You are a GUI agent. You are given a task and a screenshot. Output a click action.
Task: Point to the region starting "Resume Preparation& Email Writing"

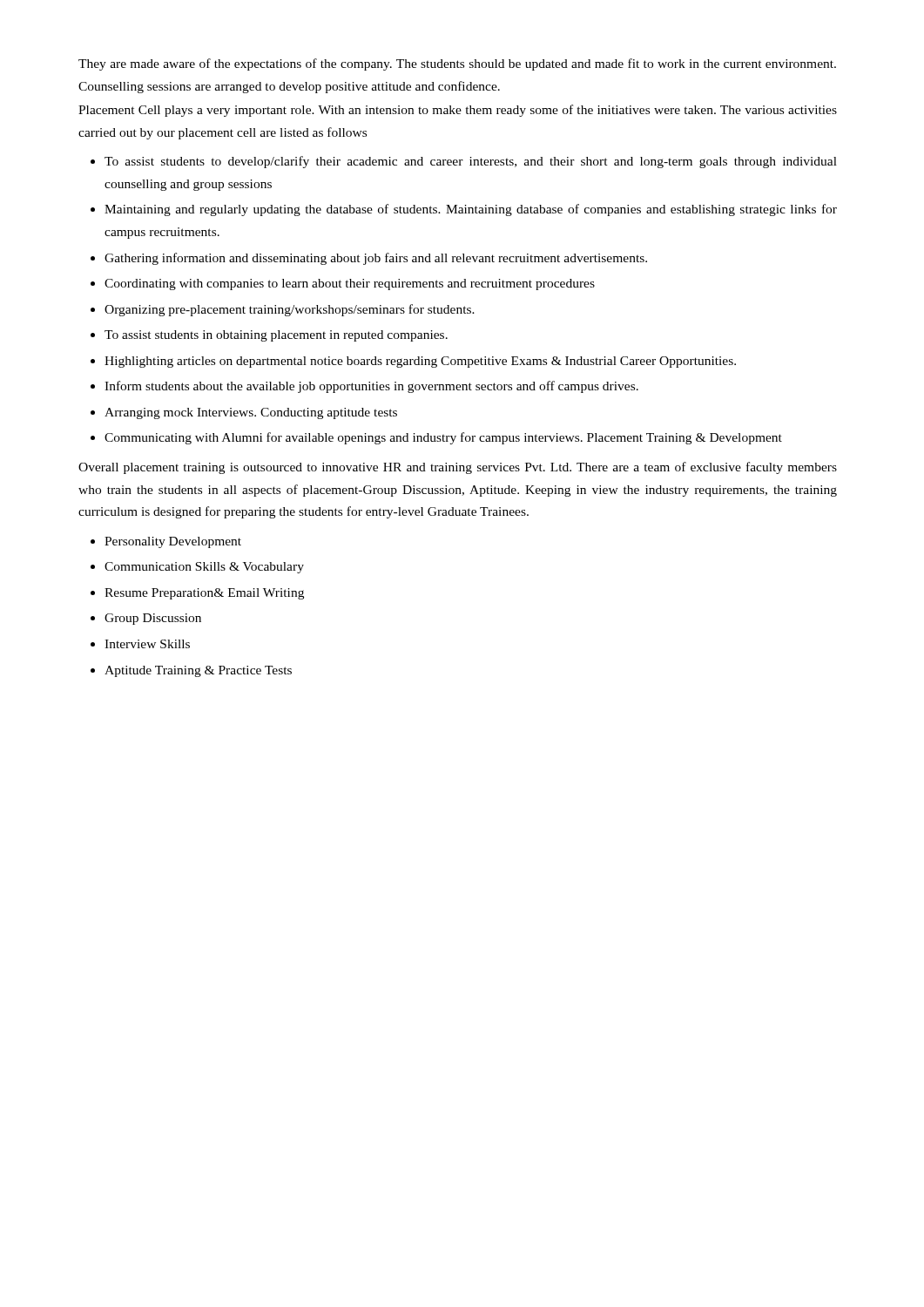click(x=204, y=592)
